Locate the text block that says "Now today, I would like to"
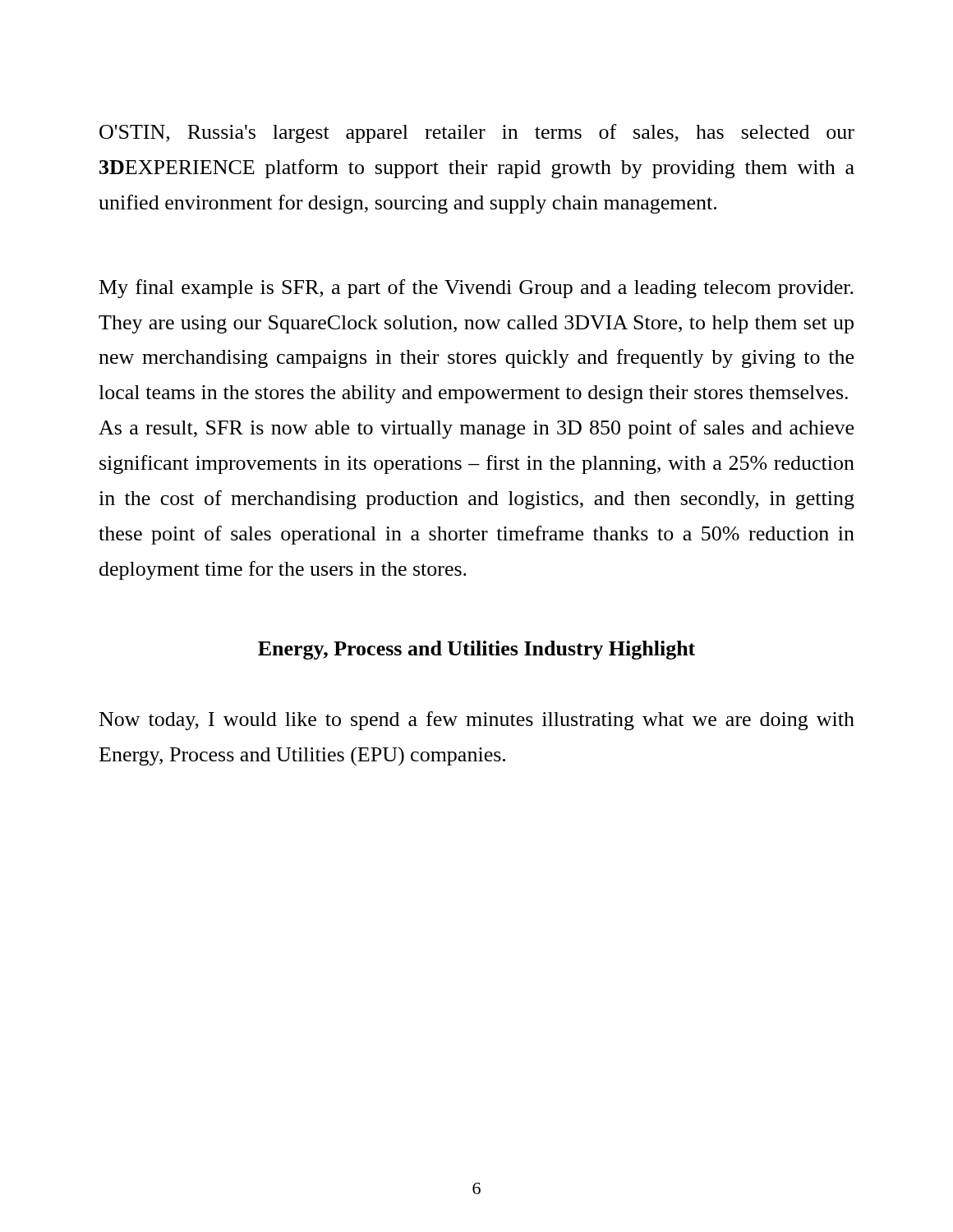 [x=476, y=736]
